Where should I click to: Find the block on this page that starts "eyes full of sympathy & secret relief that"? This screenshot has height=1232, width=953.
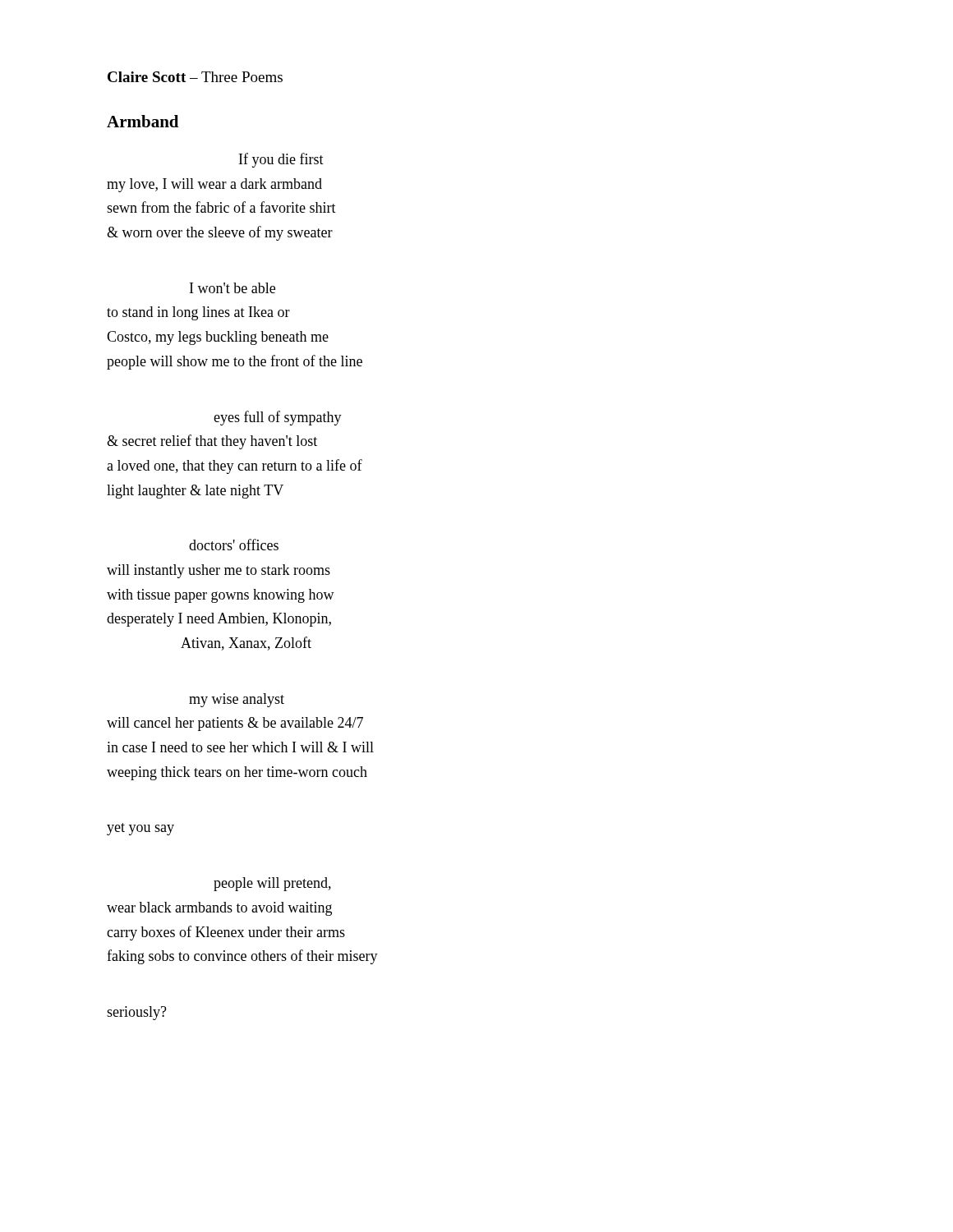pos(278,418)
